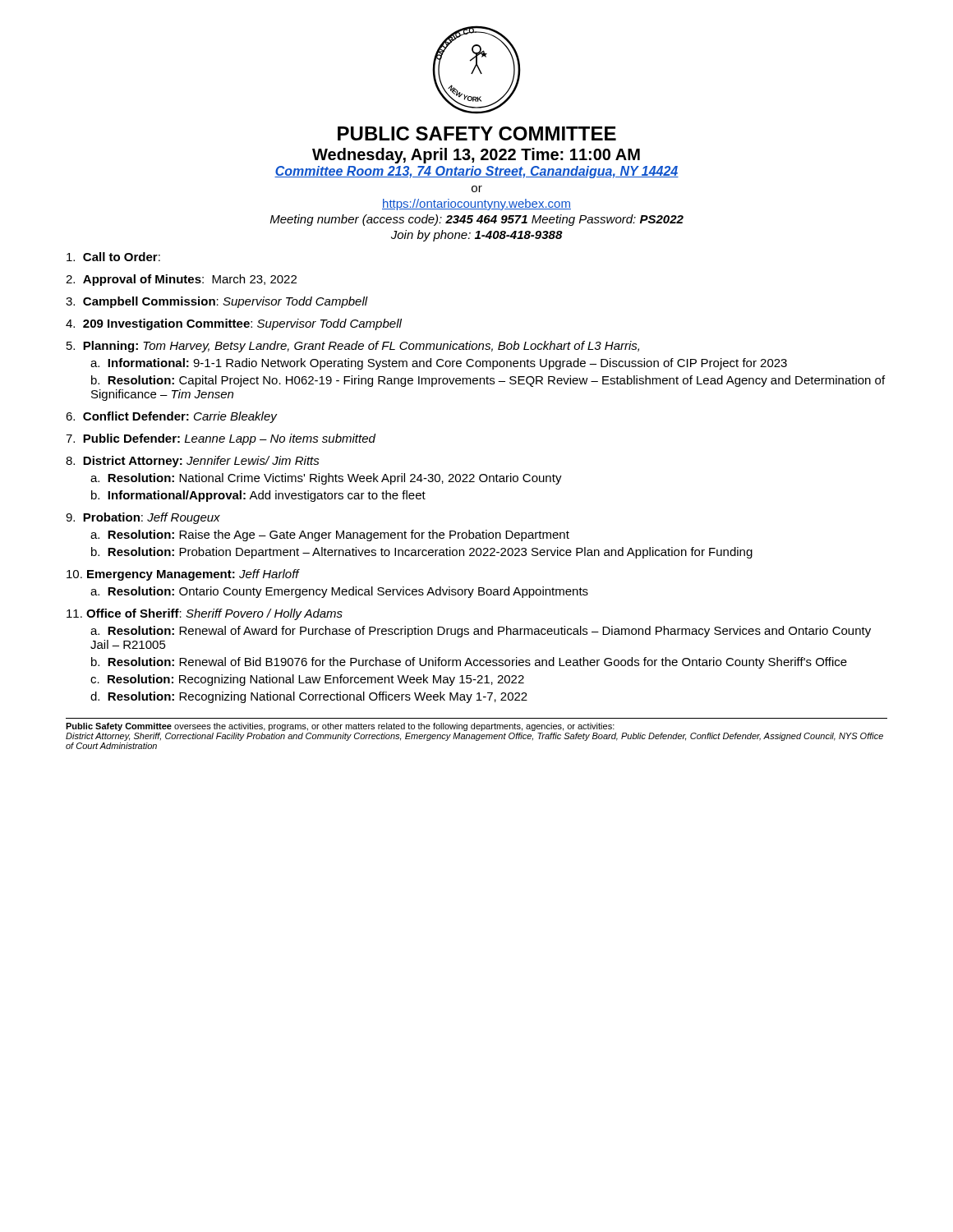Locate the block of text that opens with "9. Probation: Jeff Rougeux a. Resolution: Raise"
The image size is (953, 1232).
pyautogui.click(x=476, y=534)
